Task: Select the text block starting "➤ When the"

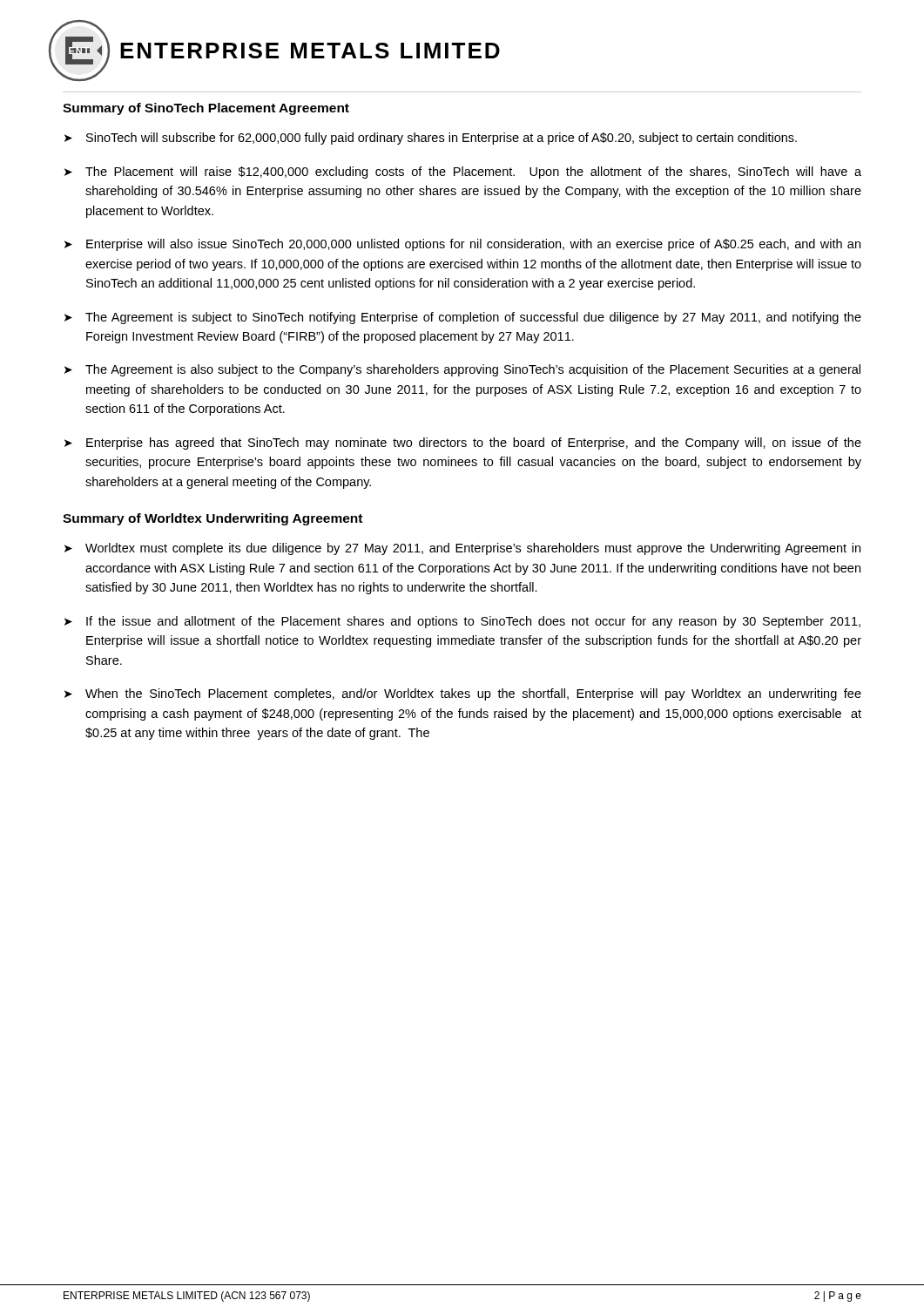Action: coord(462,713)
